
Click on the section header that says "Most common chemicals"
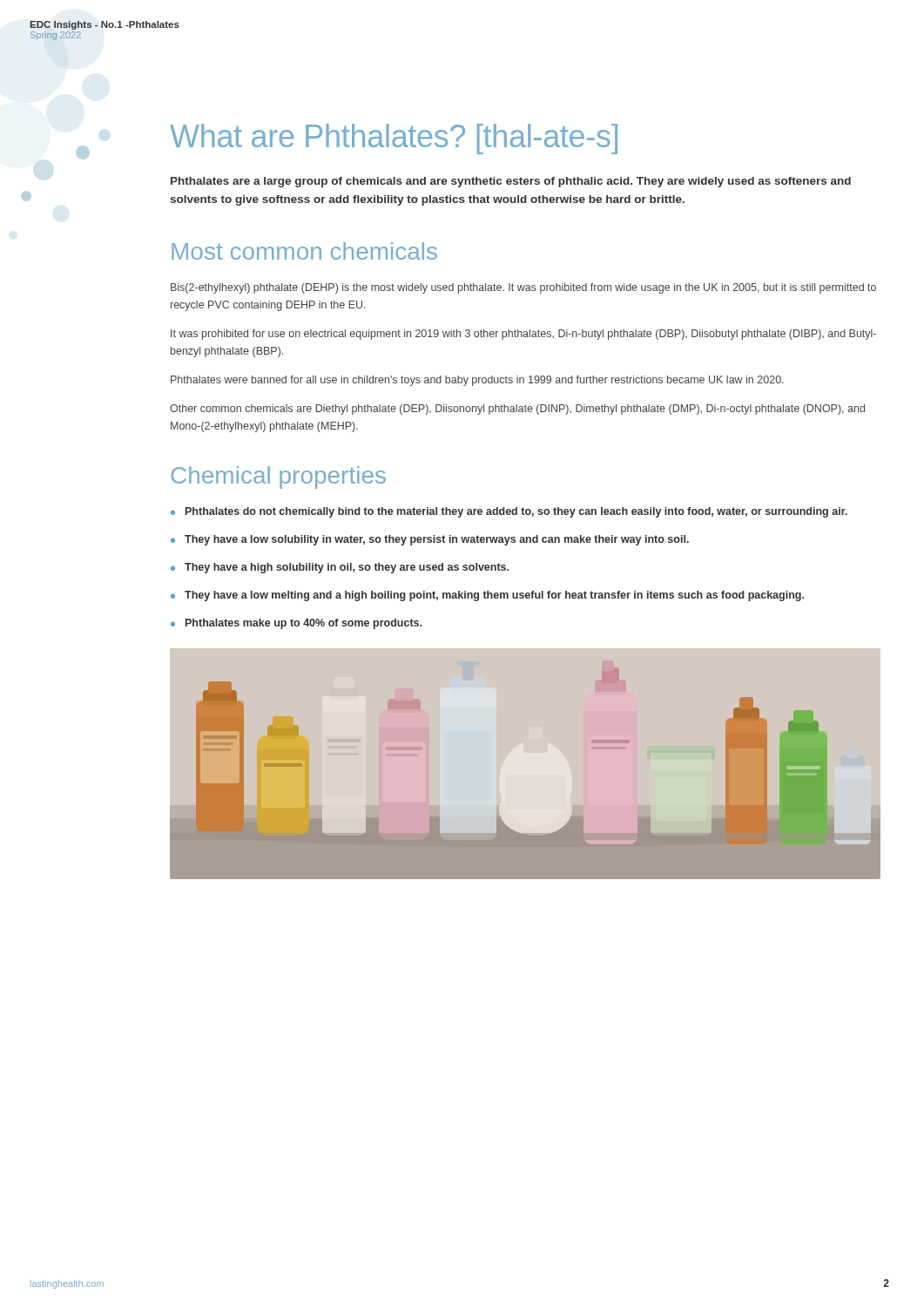click(304, 251)
